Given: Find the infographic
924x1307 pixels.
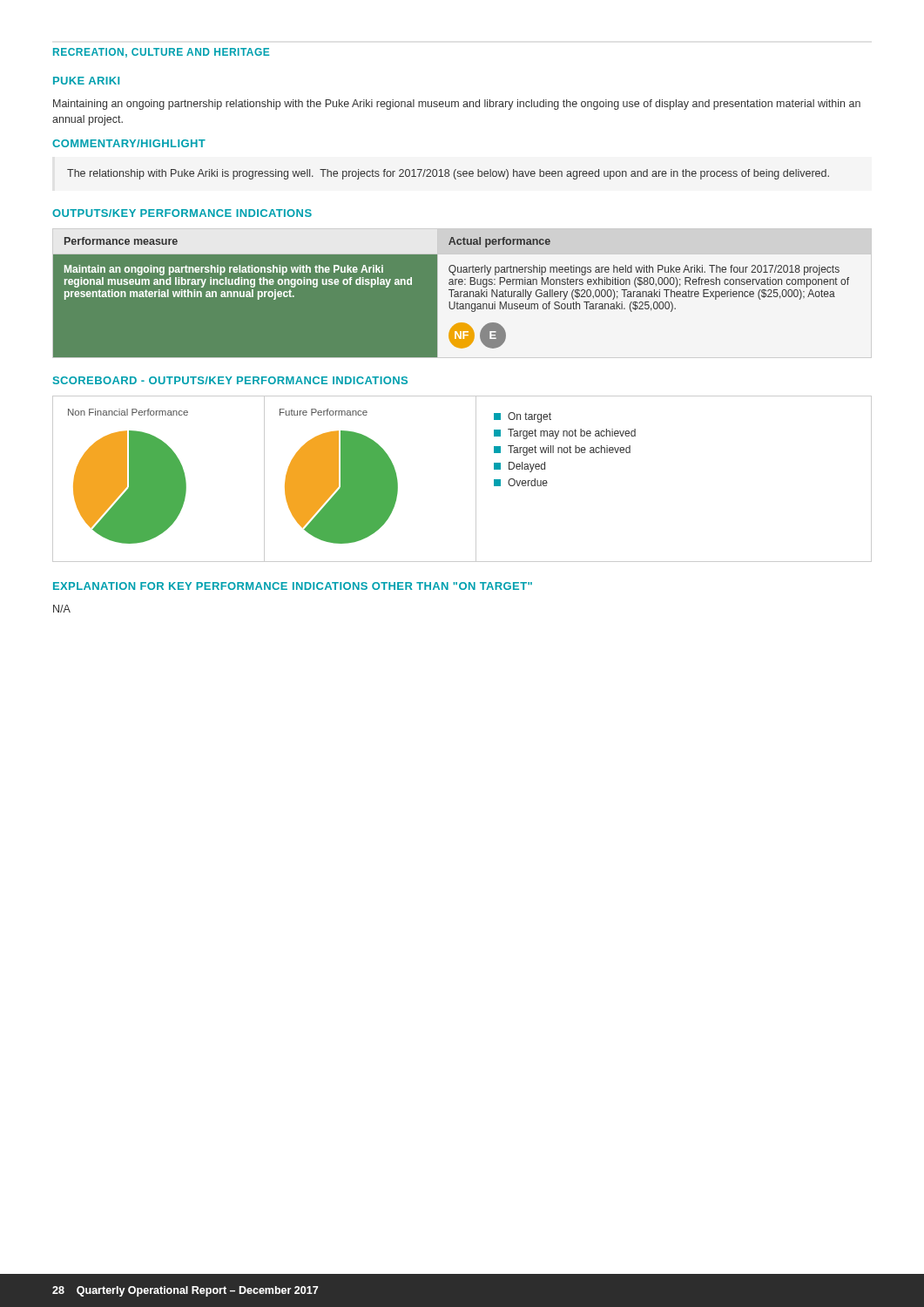Looking at the screenshot, I should 462,479.
